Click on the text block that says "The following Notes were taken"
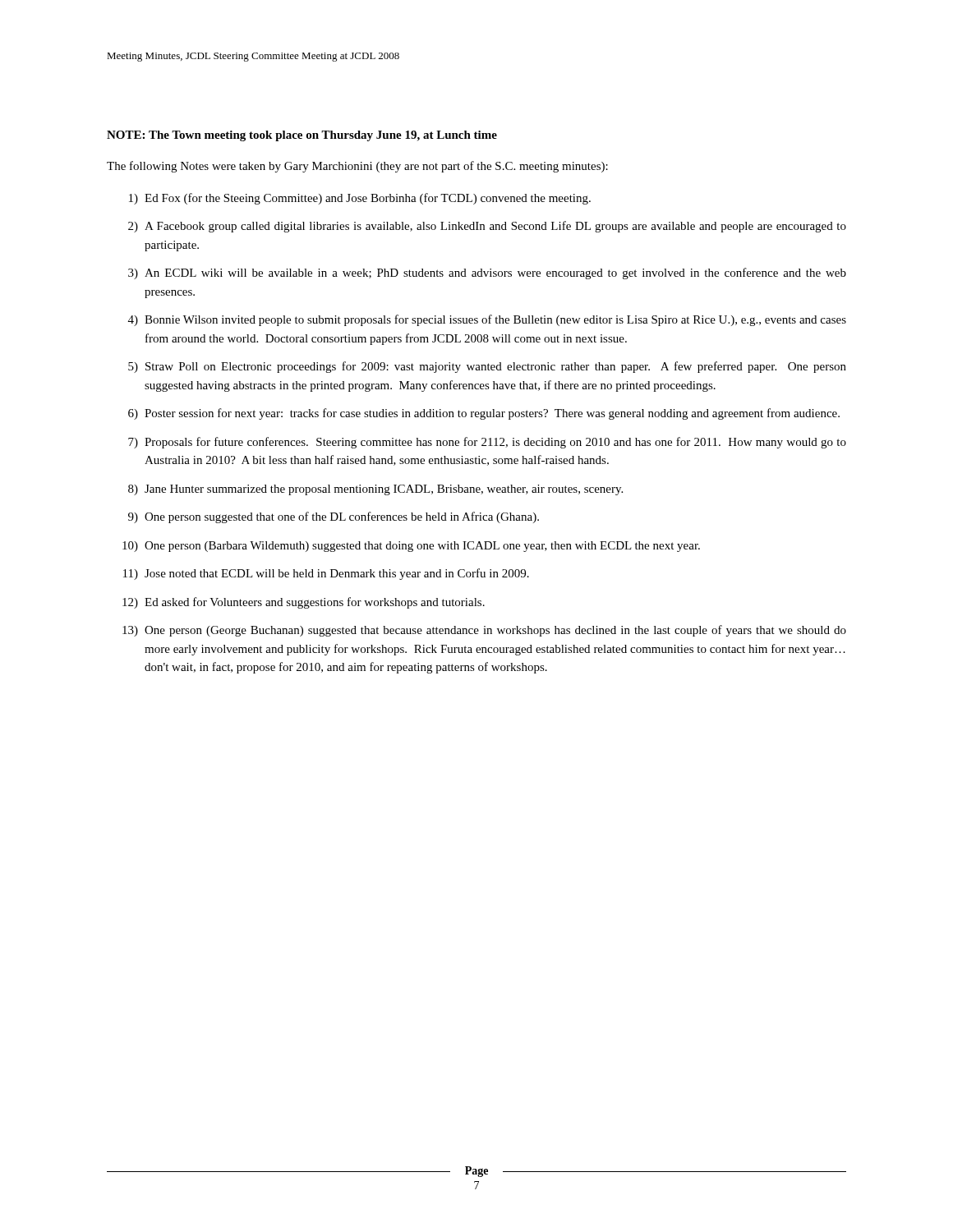Screen dimensions: 1232x953 [x=358, y=166]
